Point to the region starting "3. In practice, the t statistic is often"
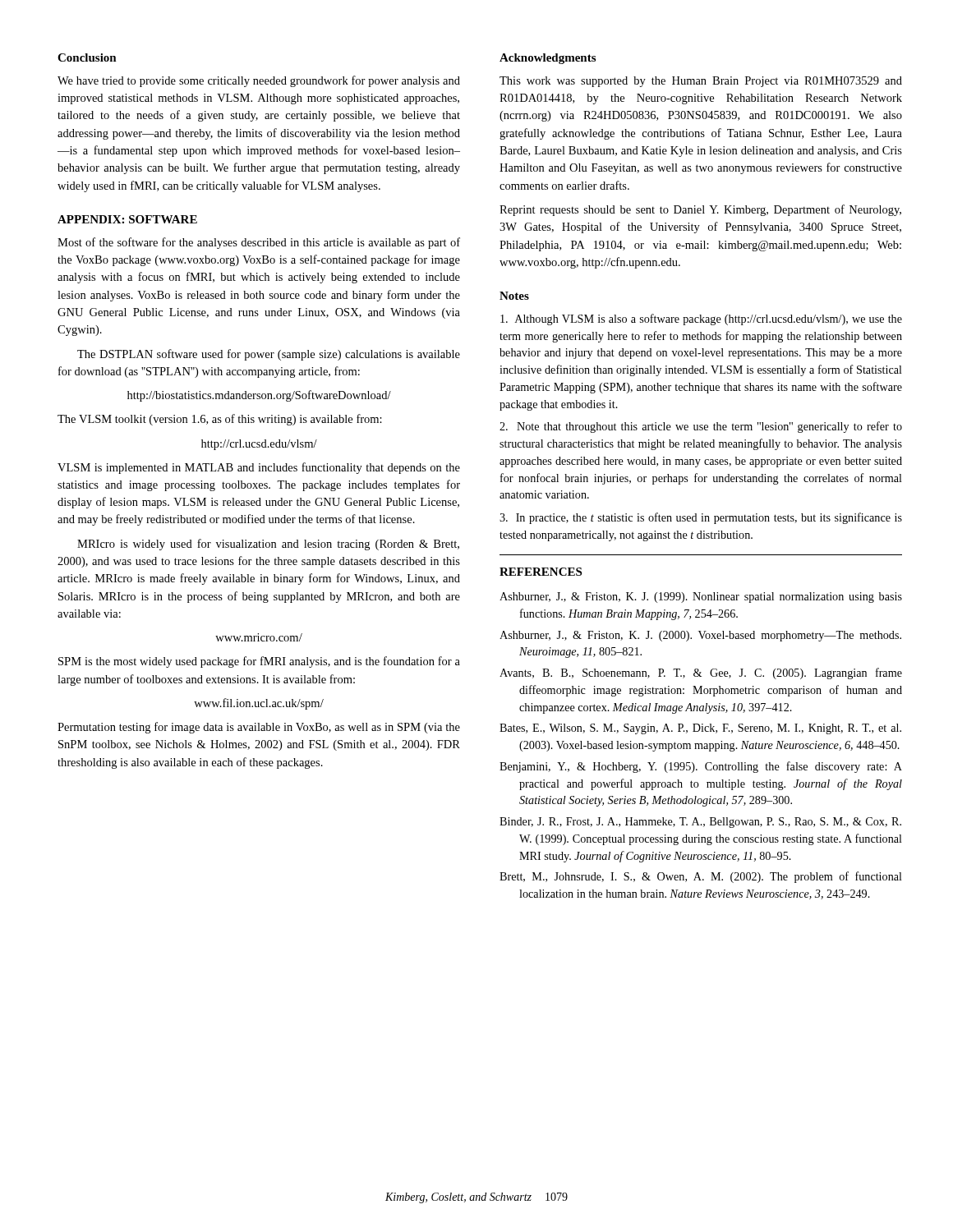Viewport: 953px width, 1232px height. [x=701, y=526]
